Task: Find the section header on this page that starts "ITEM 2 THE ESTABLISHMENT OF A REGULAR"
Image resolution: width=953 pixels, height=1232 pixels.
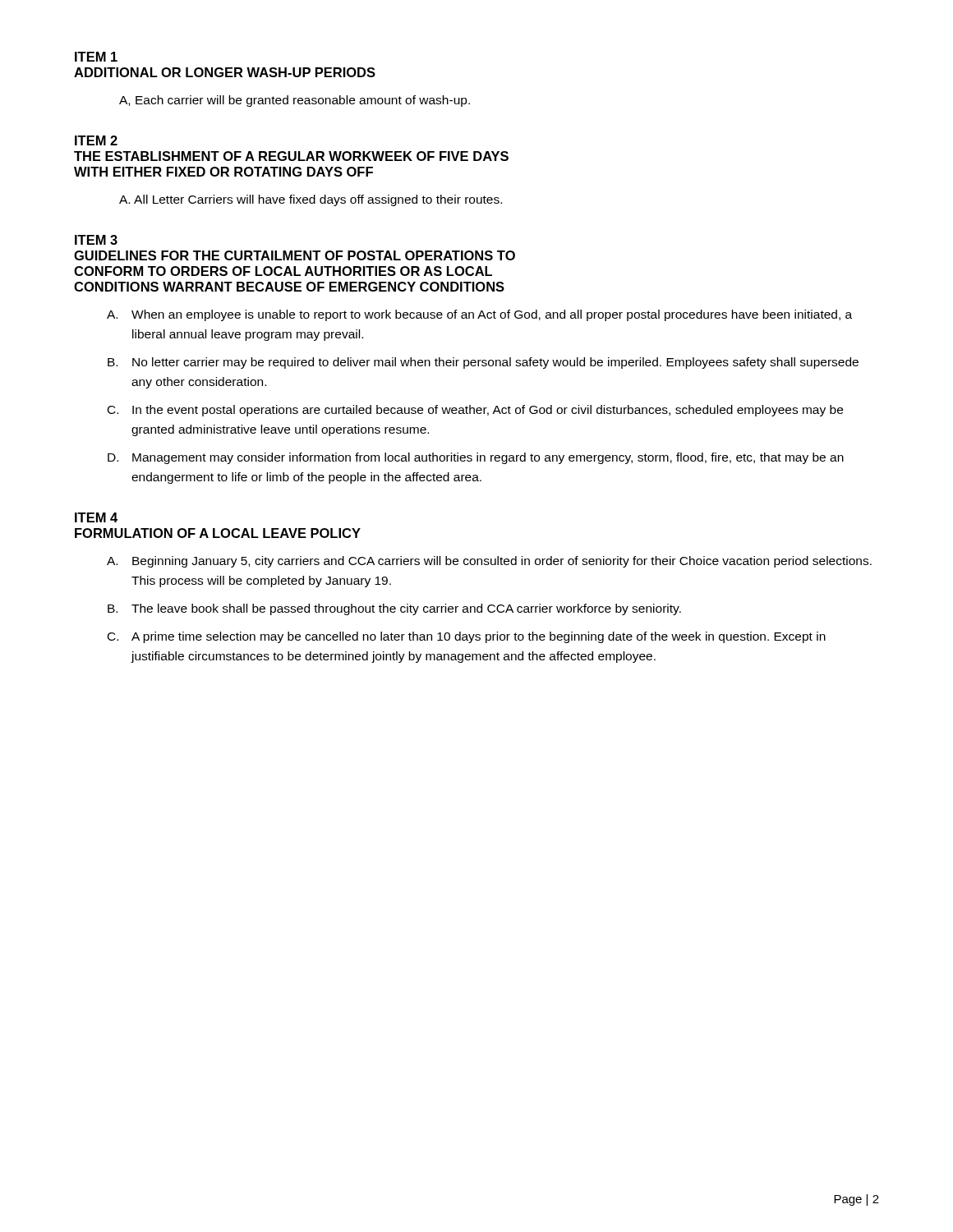Action: [x=476, y=156]
